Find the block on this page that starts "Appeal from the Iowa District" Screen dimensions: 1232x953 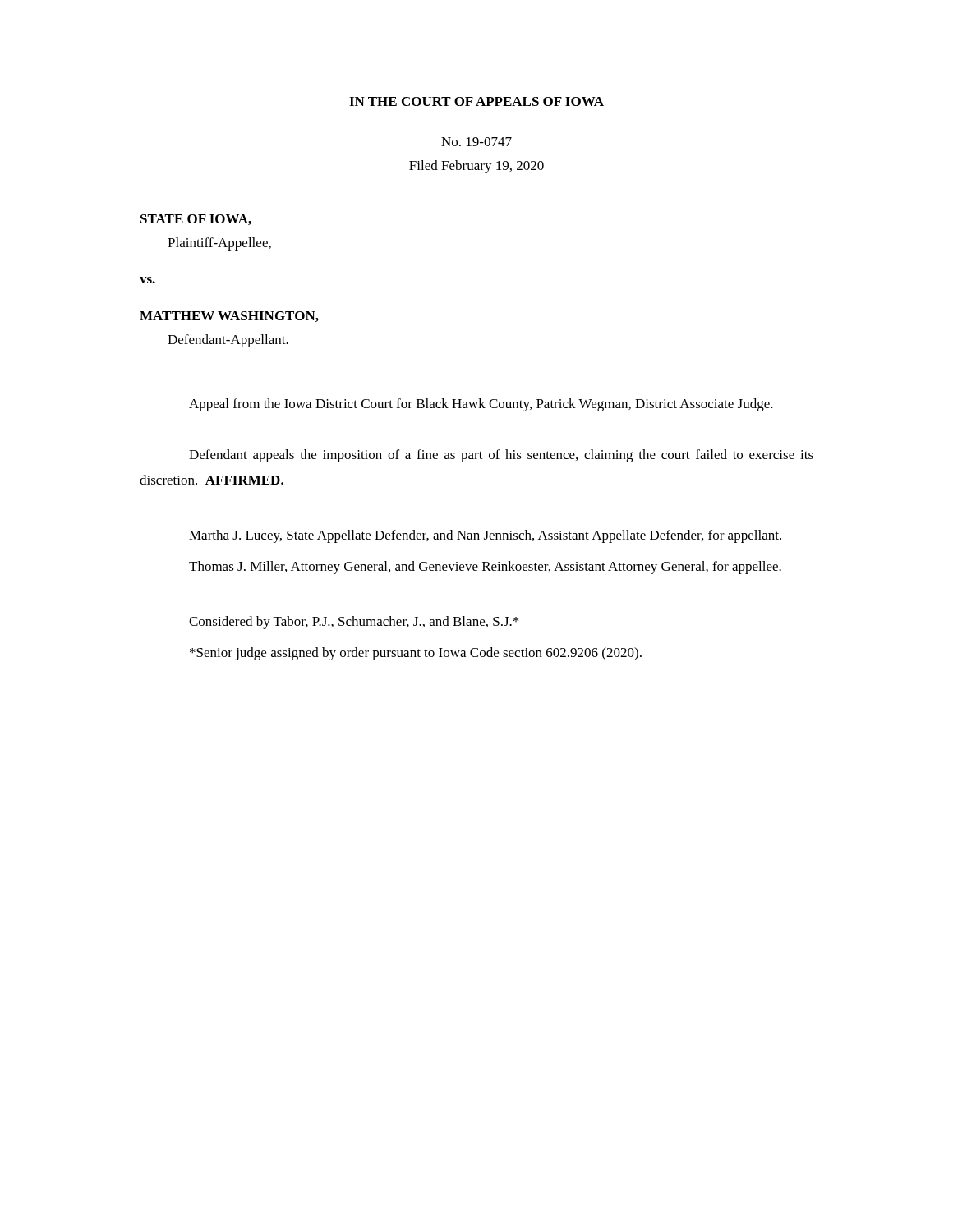click(x=481, y=404)
